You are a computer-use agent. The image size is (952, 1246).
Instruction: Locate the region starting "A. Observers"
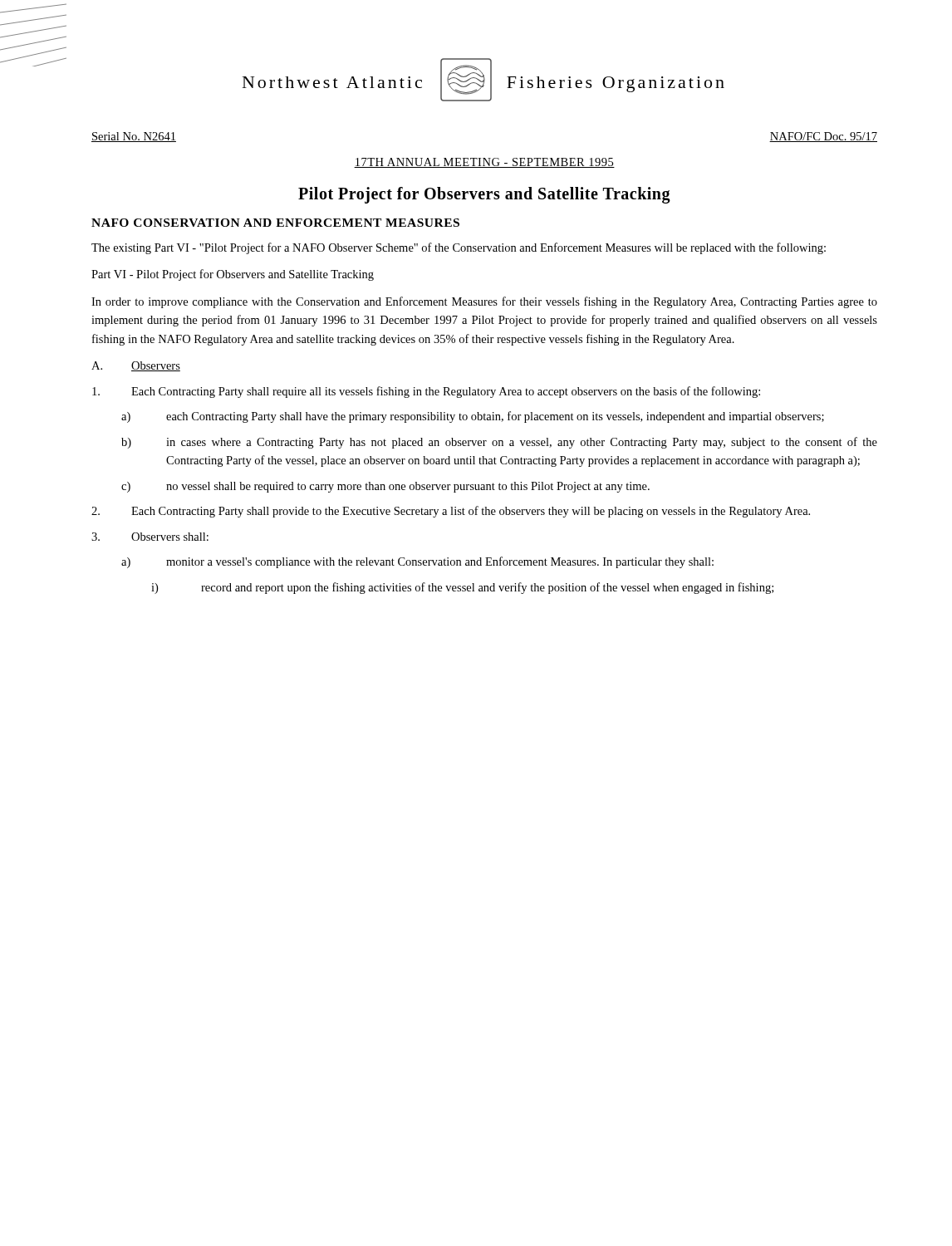(136, 366)
